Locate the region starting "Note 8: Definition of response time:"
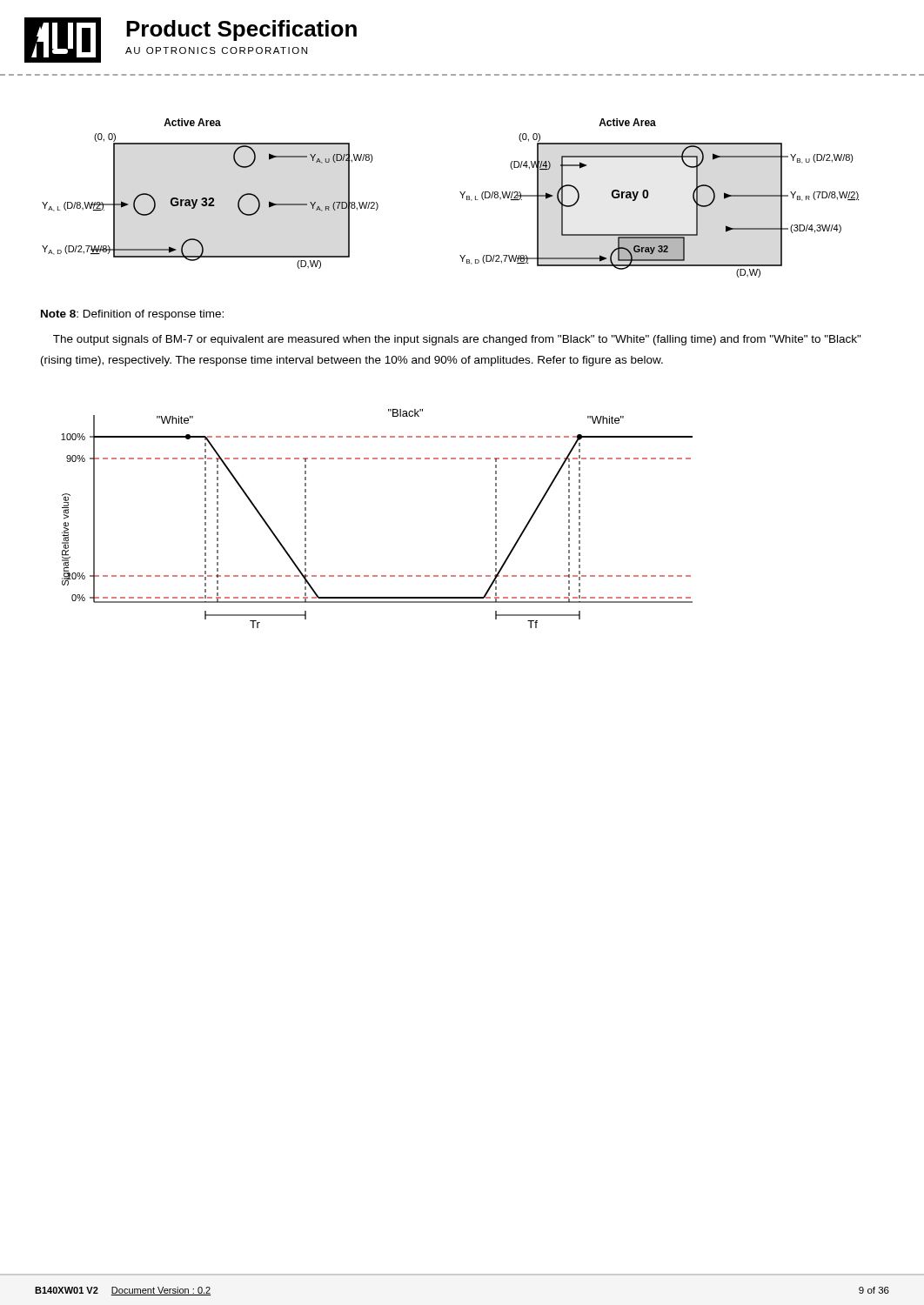Viewport: 924px width, 1305px height. tap(132, 314)
